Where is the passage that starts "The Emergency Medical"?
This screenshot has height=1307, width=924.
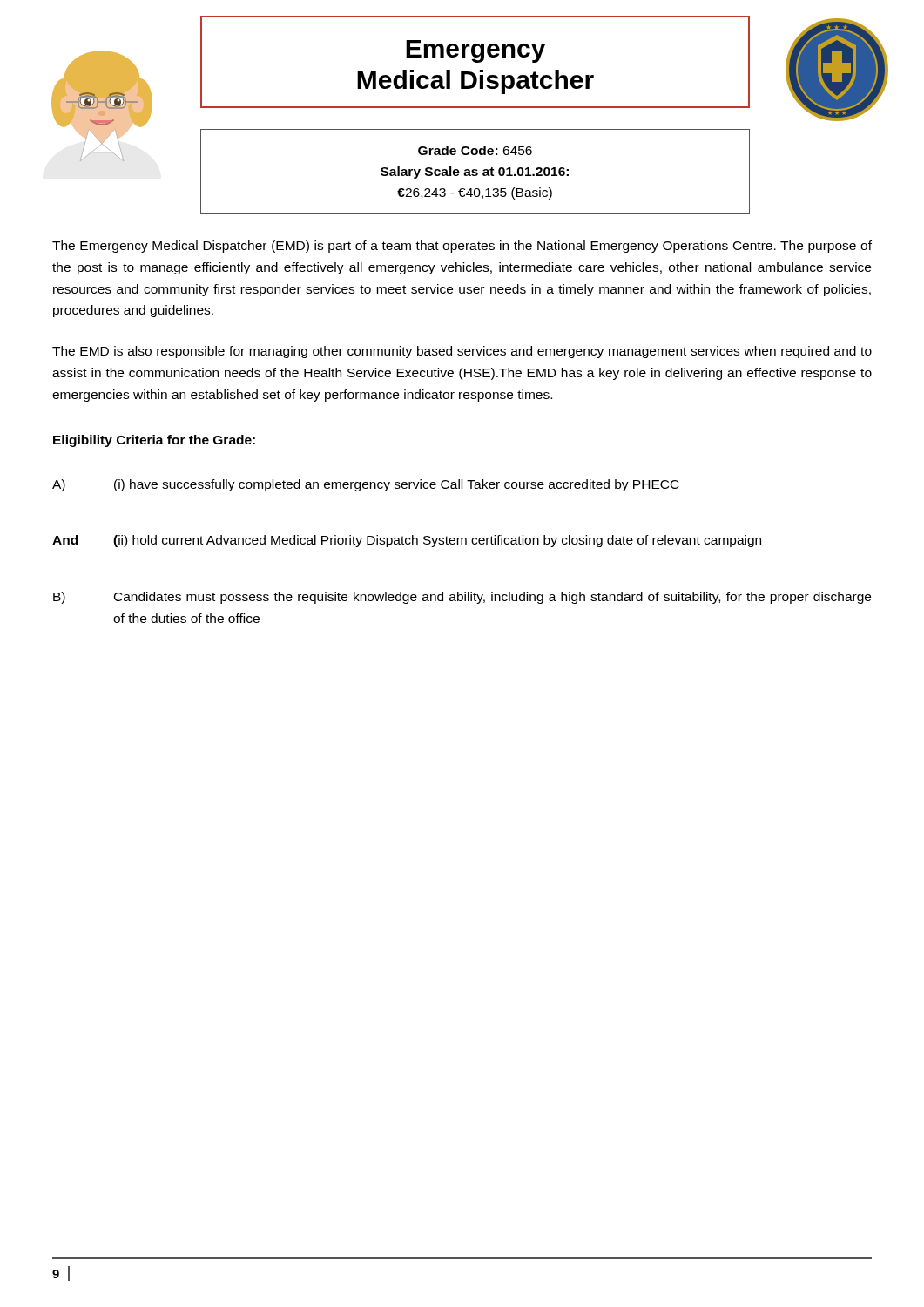tap(462, 278)
